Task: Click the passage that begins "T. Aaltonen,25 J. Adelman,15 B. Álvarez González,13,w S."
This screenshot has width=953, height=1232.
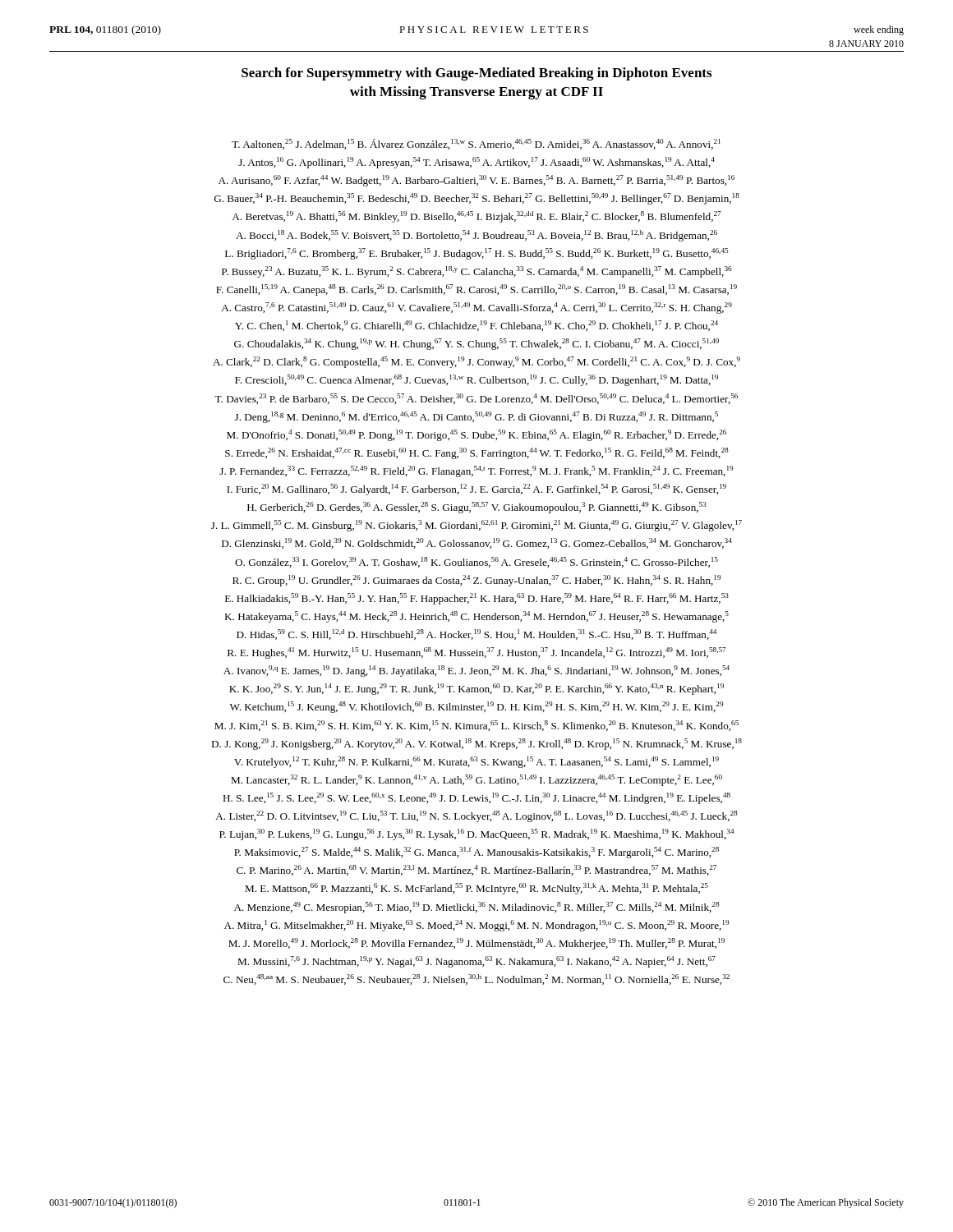Action: [476, 562]
